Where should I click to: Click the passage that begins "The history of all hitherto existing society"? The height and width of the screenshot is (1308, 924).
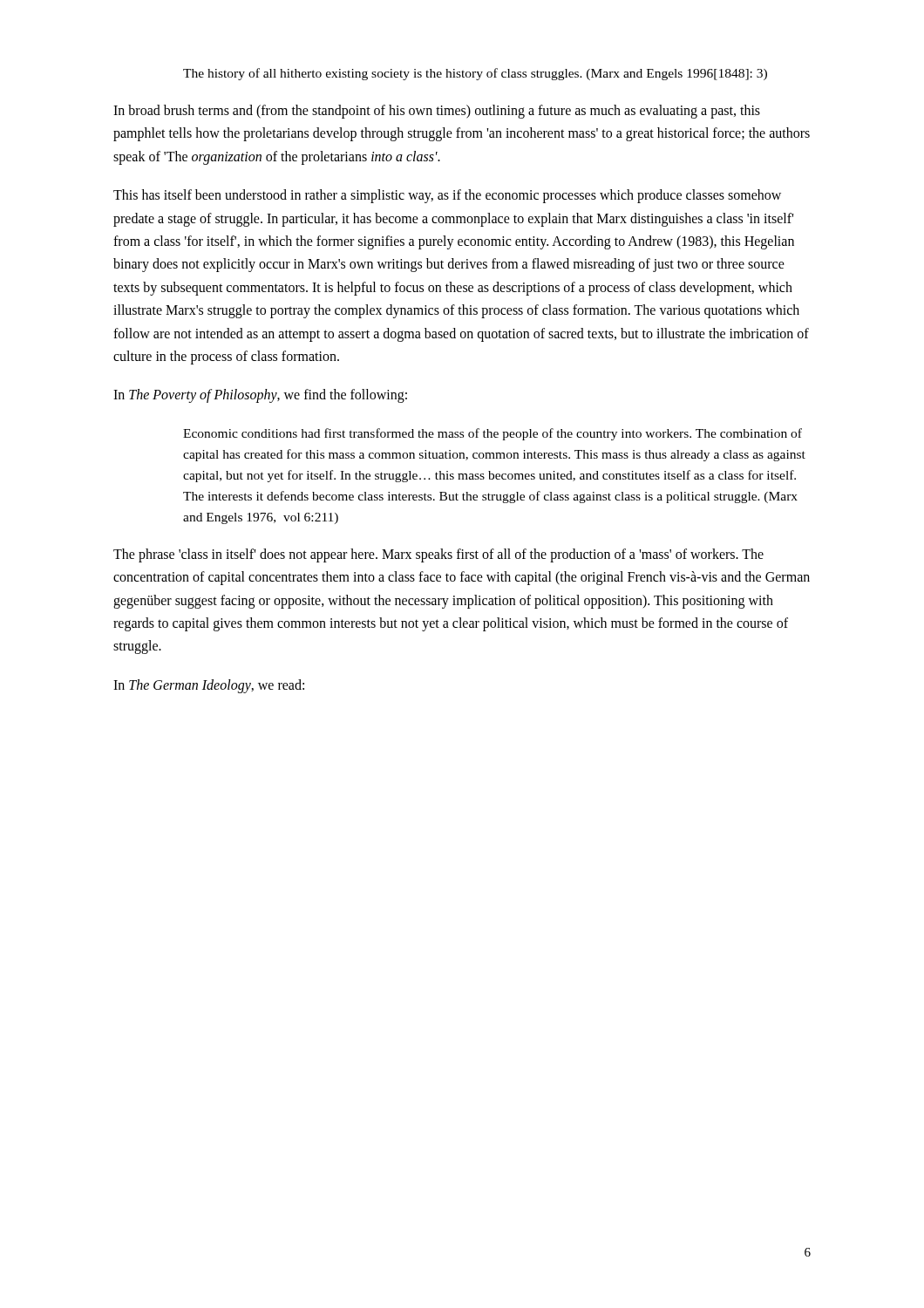coord(475,73)
